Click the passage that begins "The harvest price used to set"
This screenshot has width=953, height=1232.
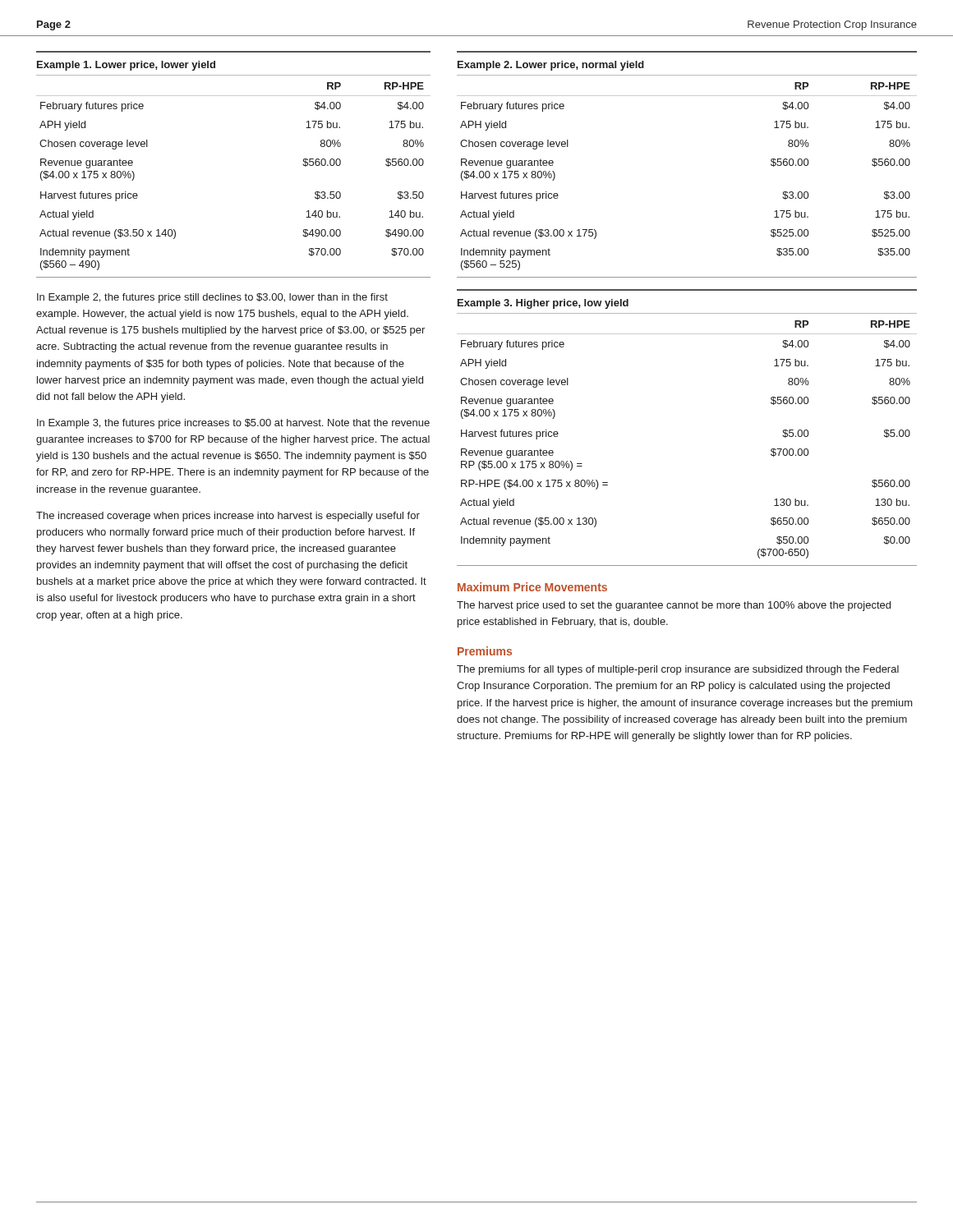pyautogui.click(x=674, y=613)
